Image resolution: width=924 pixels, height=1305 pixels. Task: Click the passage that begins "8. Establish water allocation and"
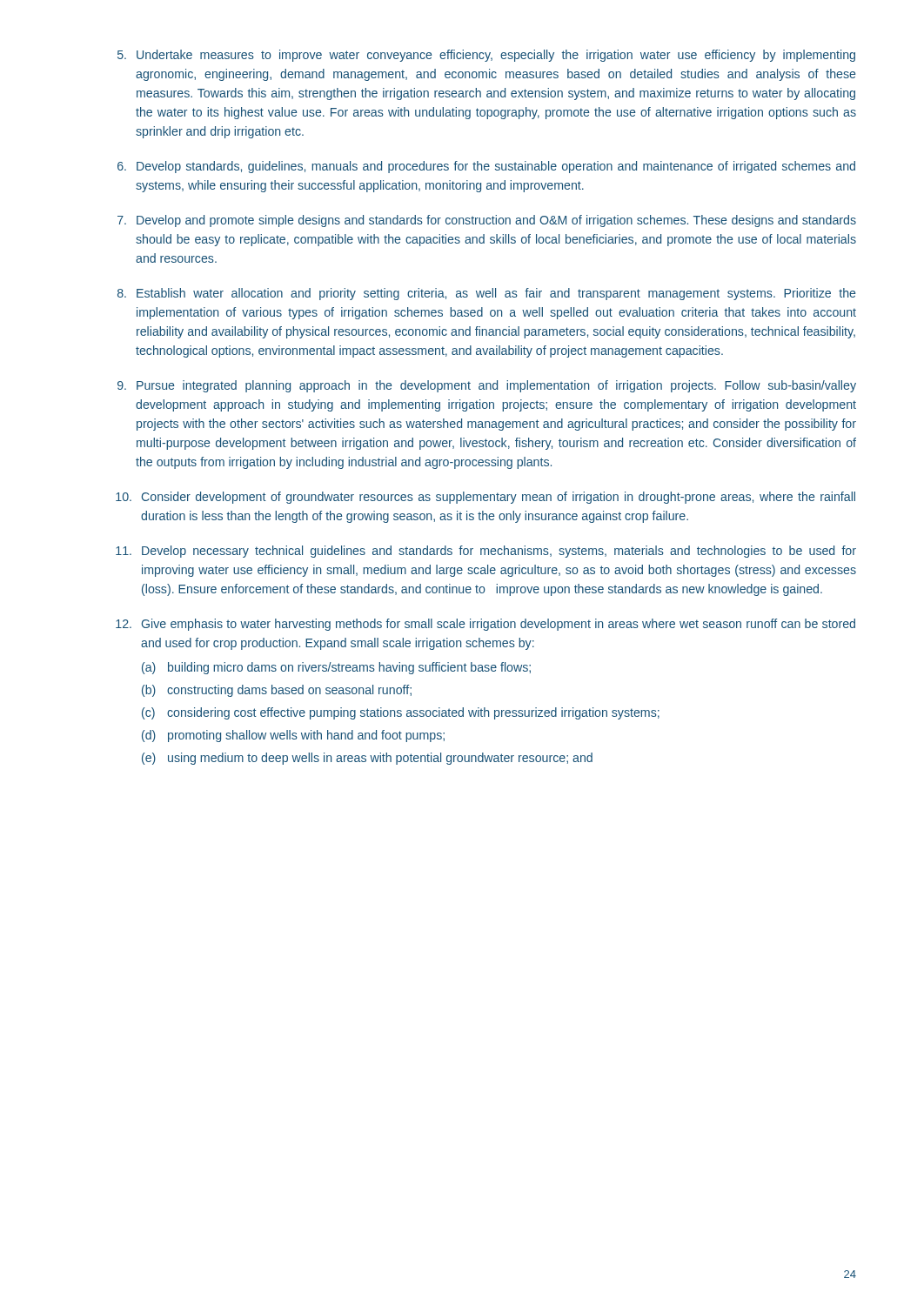tap(472, 322)
